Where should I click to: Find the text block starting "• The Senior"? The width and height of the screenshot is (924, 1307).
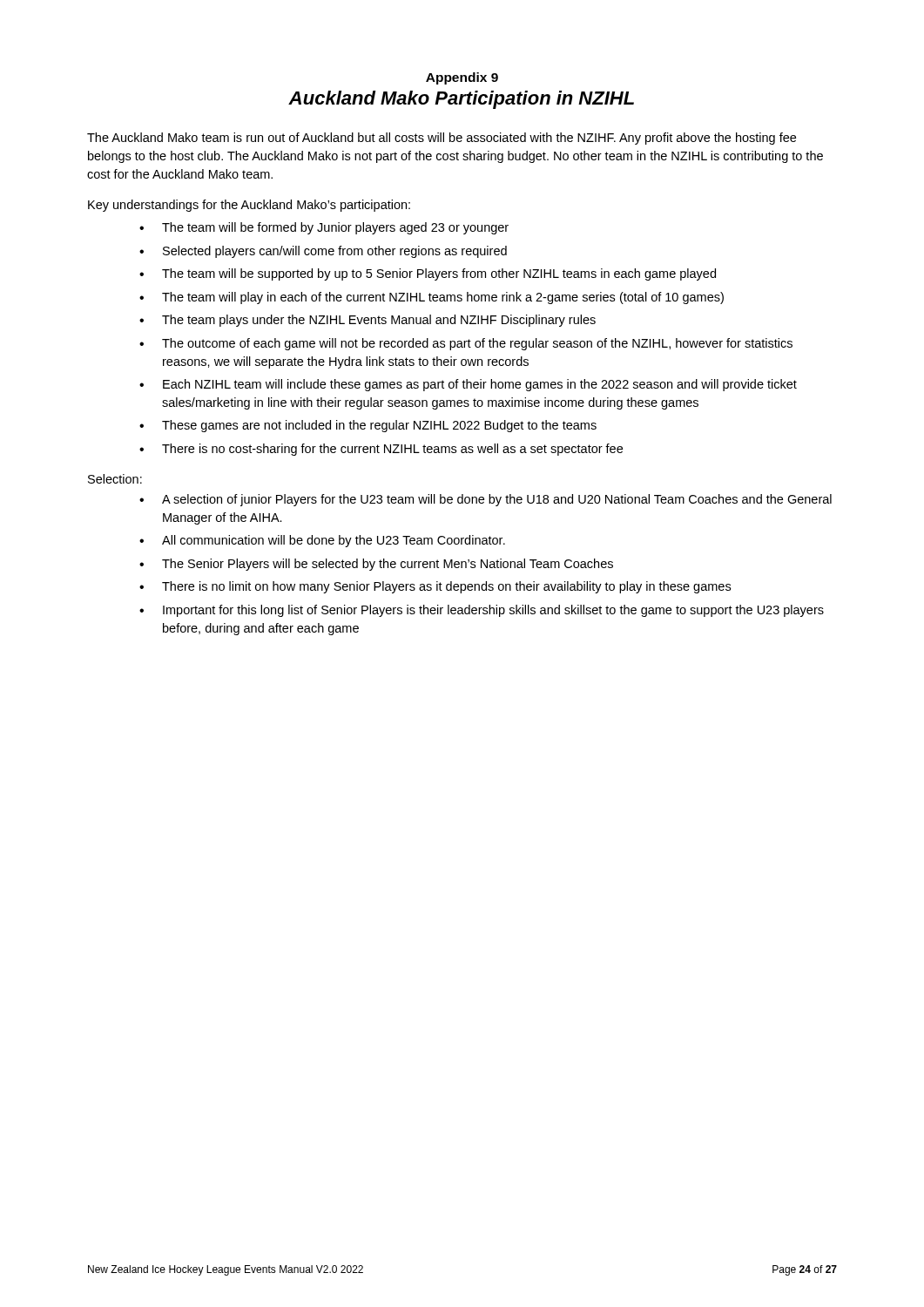tap(488, 564)
